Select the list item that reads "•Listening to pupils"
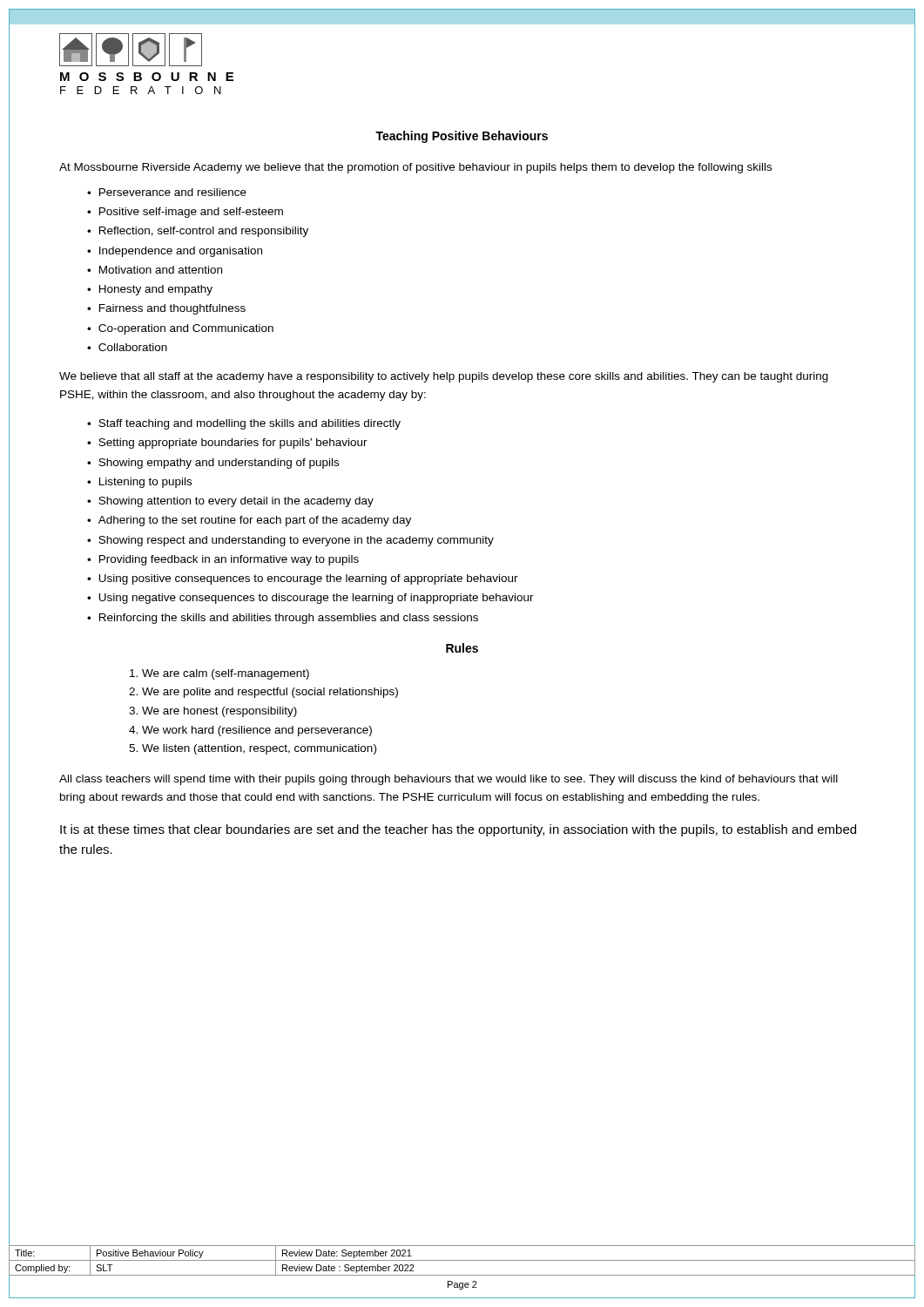The image size is (924, 1307). (x=140, y=483)
